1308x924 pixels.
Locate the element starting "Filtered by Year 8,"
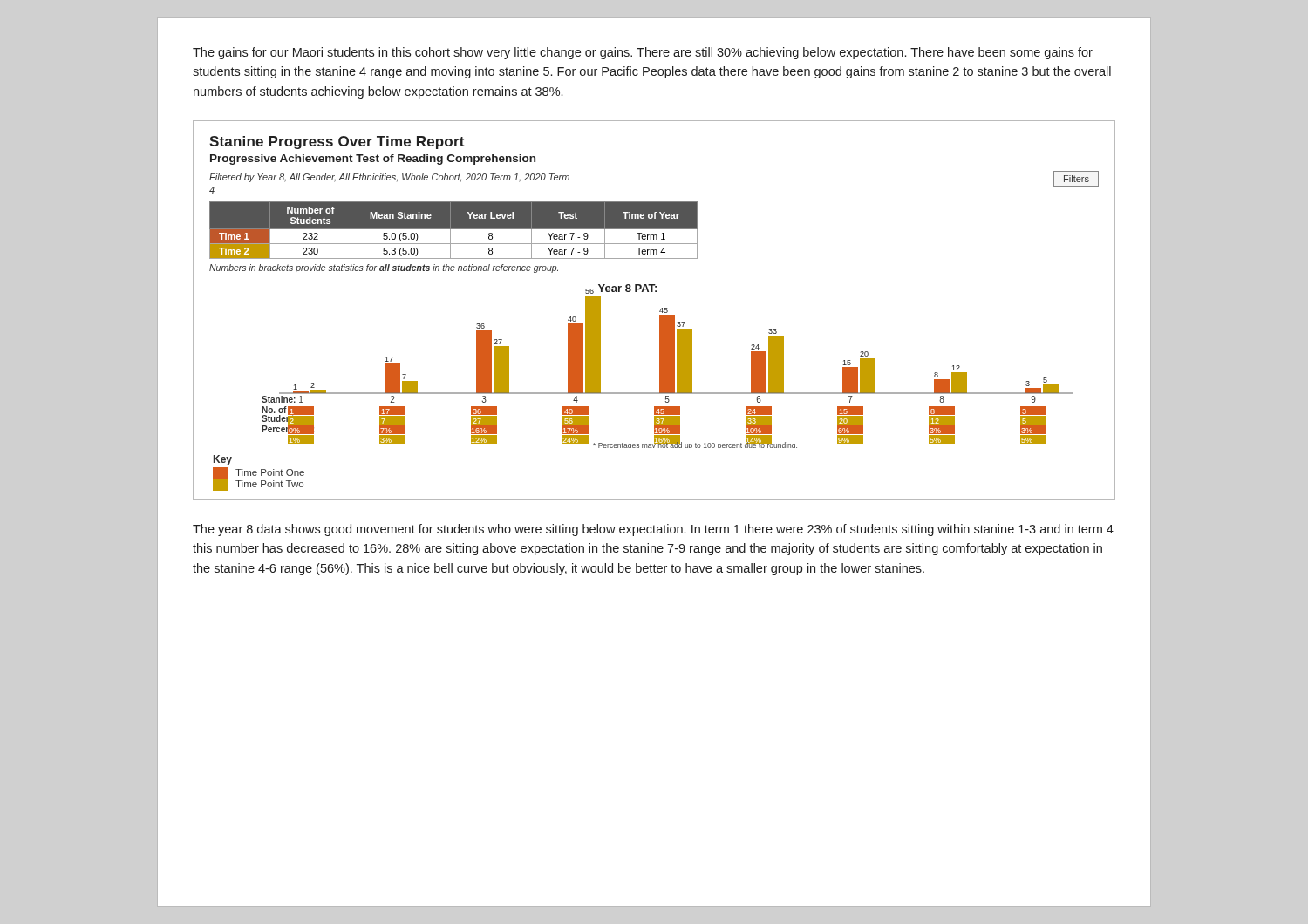coord(390,184)
